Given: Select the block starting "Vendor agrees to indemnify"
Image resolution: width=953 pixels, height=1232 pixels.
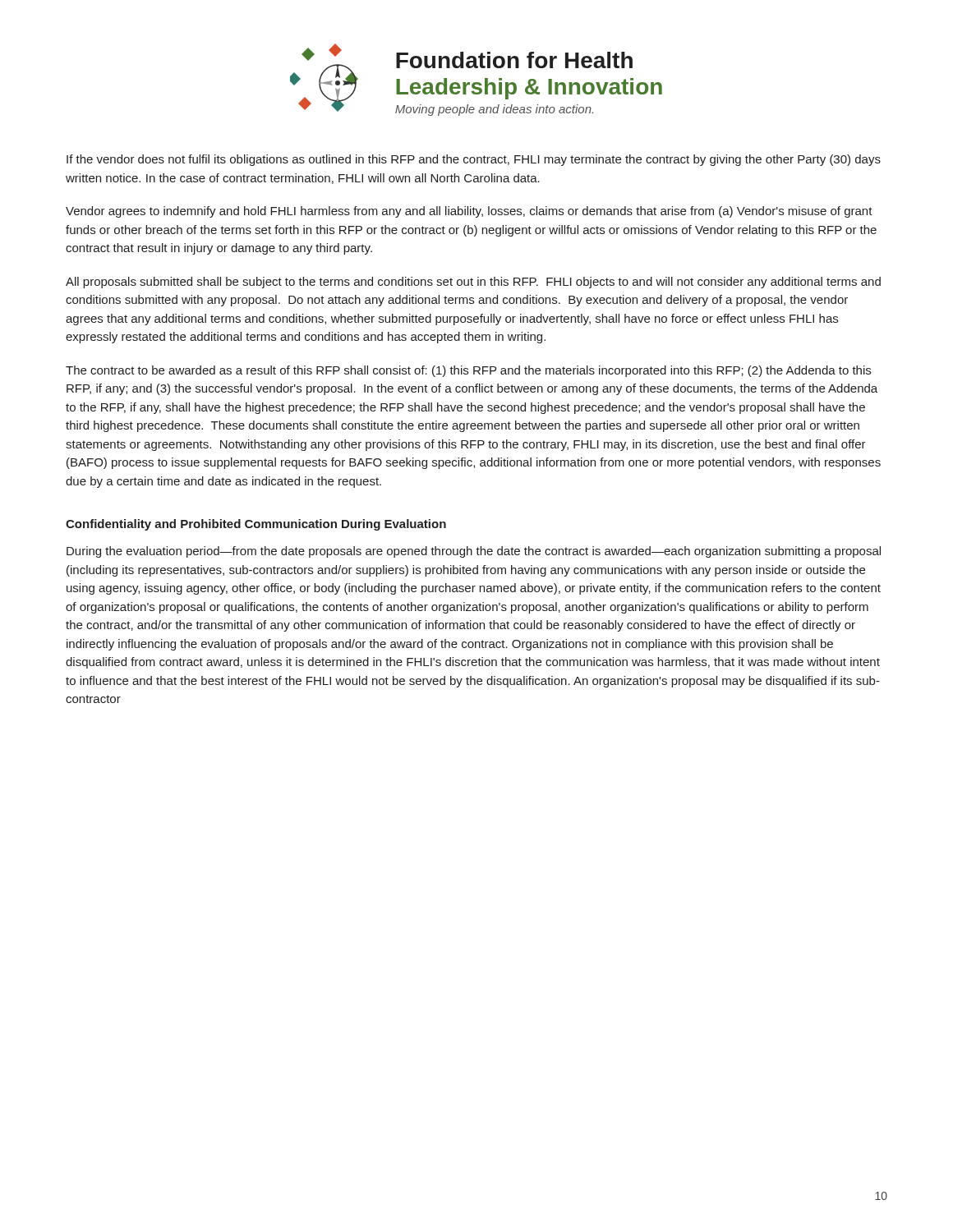Looking at the screenshot, I should tap(471, 229).
